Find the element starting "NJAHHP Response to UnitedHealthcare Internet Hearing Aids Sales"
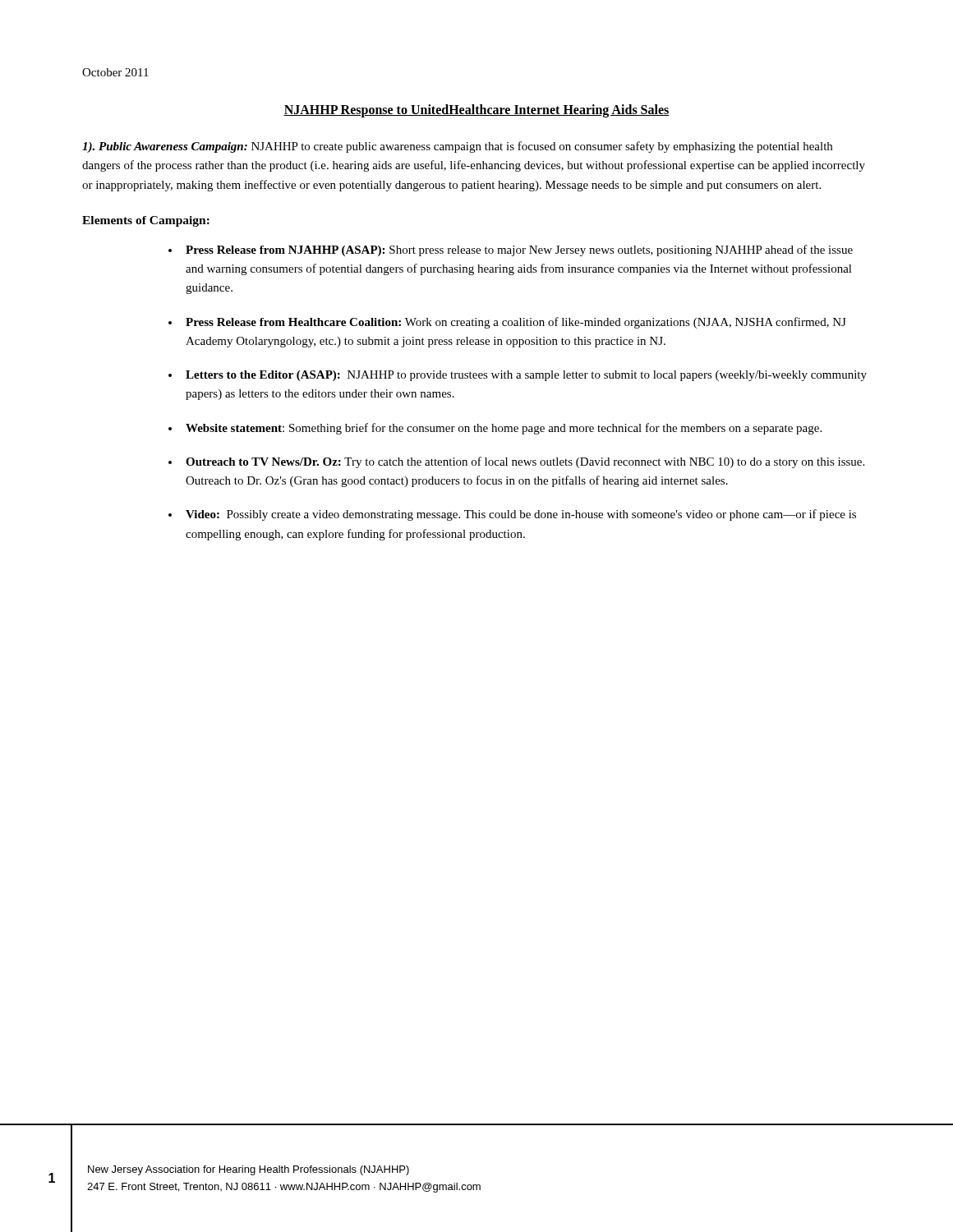 (x=476, y=110)
